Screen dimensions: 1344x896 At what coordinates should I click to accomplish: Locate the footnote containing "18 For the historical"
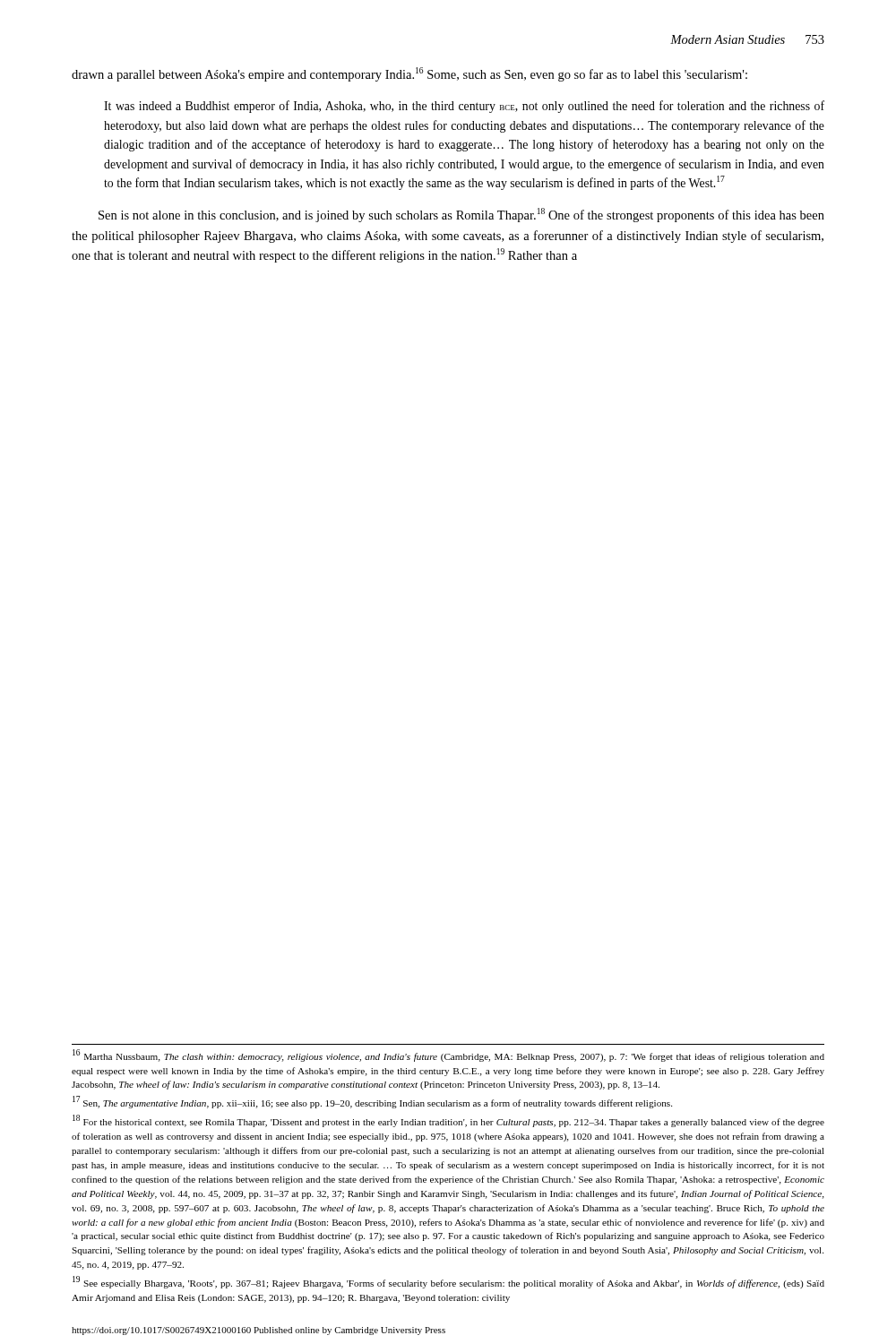pyautogui.click(x=448, y=1193)
